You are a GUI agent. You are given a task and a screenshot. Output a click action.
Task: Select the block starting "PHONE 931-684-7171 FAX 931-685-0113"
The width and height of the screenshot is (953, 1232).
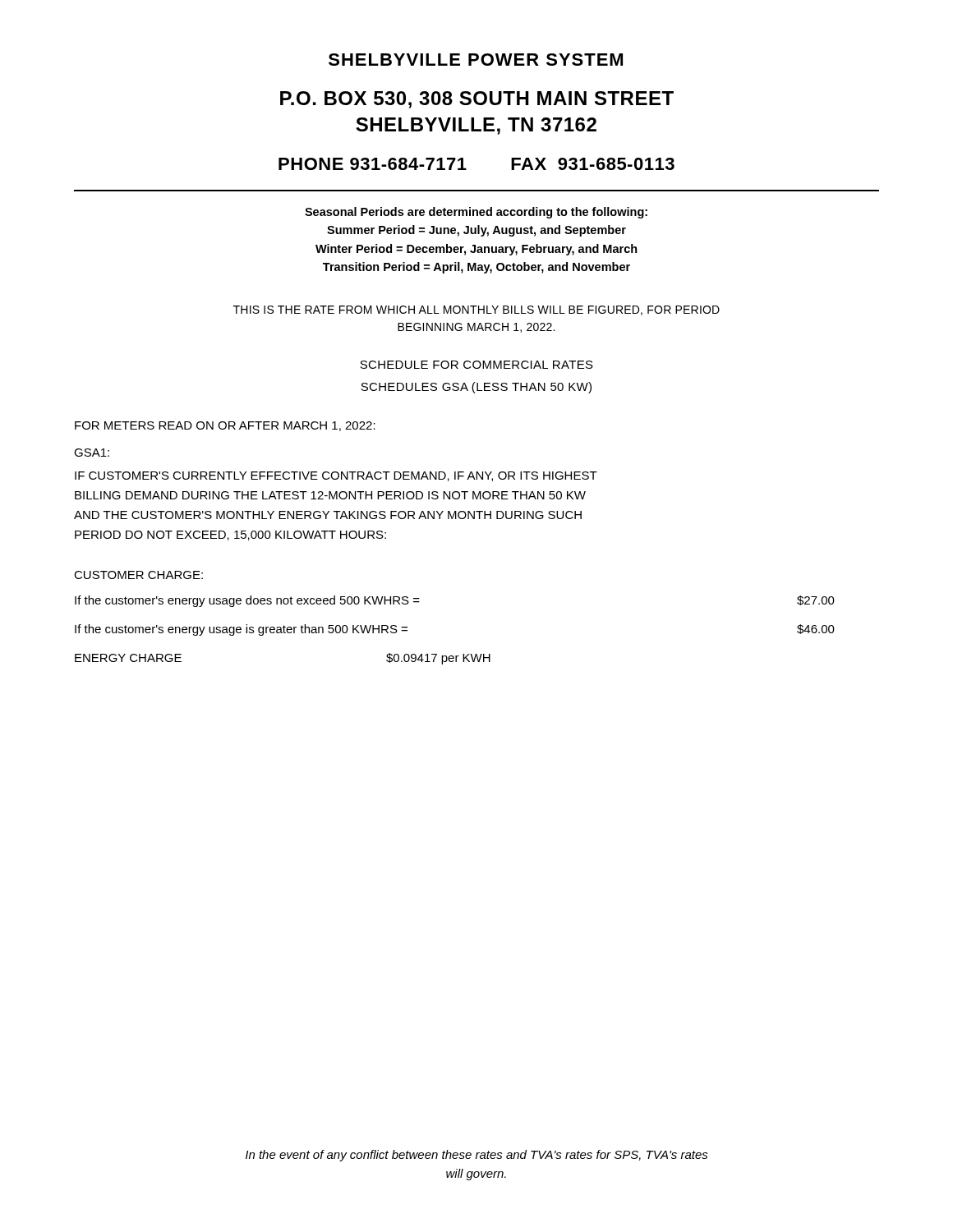click(476, 164)
